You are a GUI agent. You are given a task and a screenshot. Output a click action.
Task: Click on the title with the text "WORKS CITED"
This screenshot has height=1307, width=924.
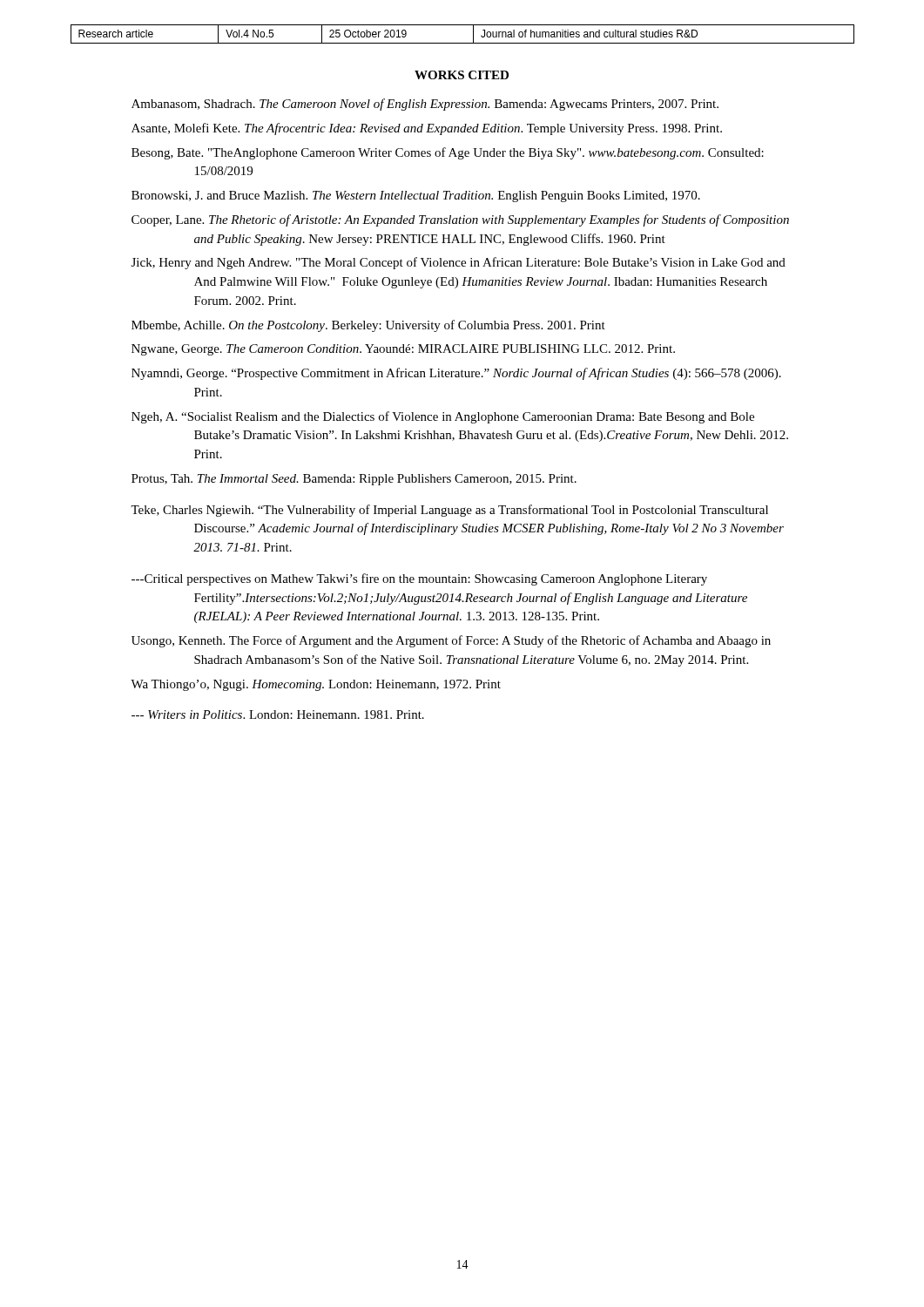click(462, 75)
